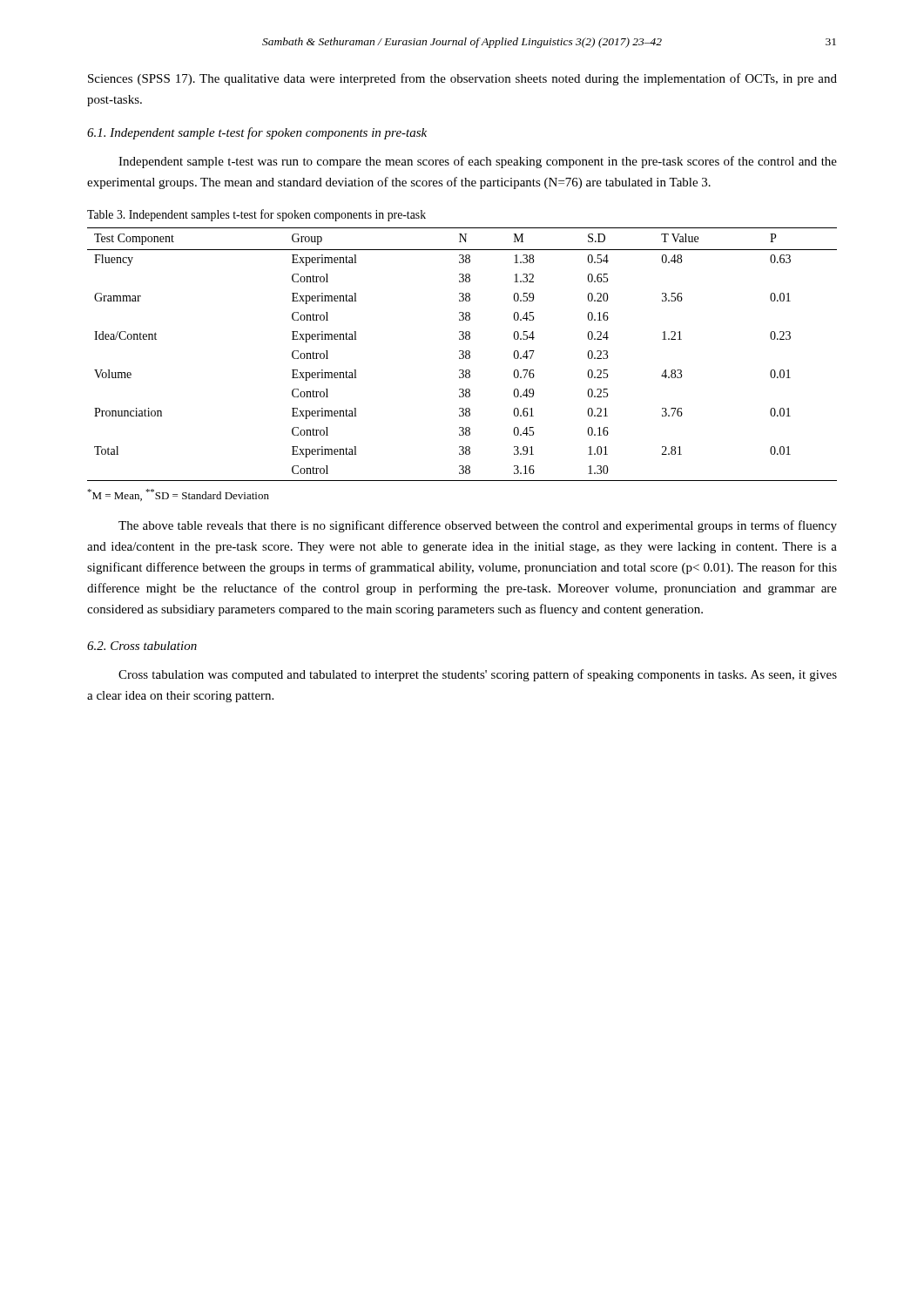Locate the table with the text "T Value"
The height and width of the screenshot is (1307, 924).
click(x=462, y=354)
